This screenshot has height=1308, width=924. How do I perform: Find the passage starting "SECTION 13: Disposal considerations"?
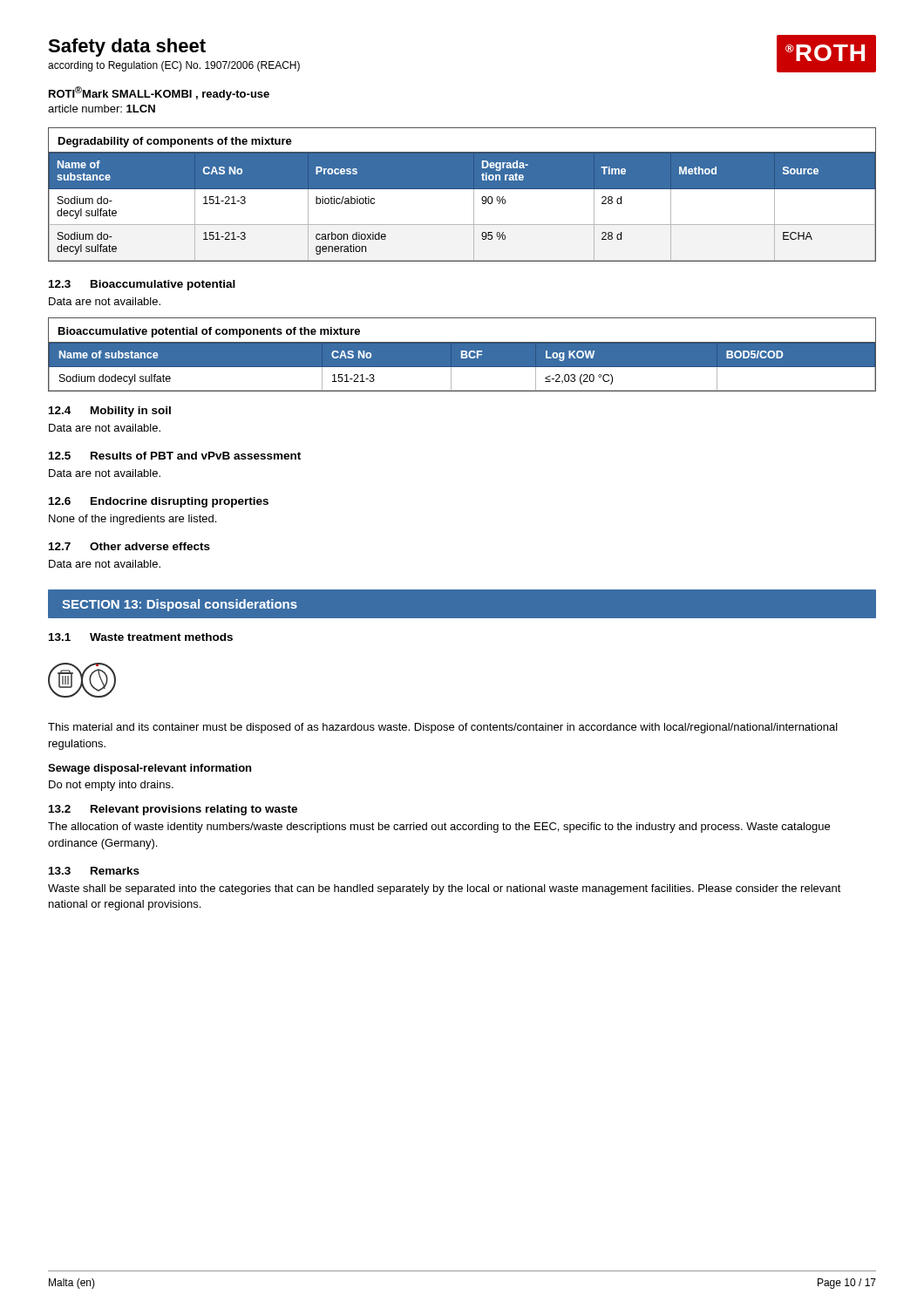tap(180, 604)
